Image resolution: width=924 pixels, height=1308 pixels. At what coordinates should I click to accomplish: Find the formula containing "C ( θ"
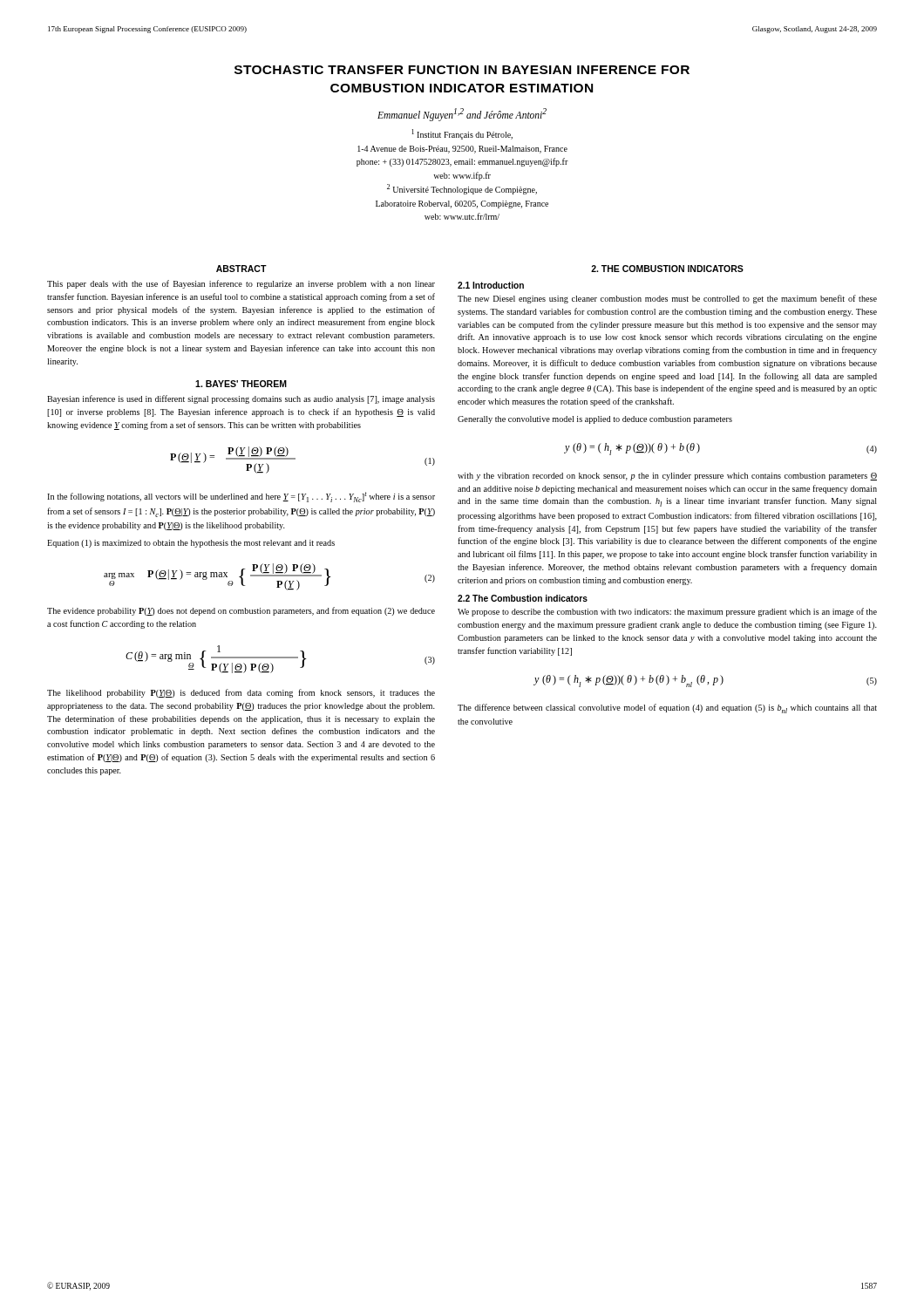click(241, 659)
